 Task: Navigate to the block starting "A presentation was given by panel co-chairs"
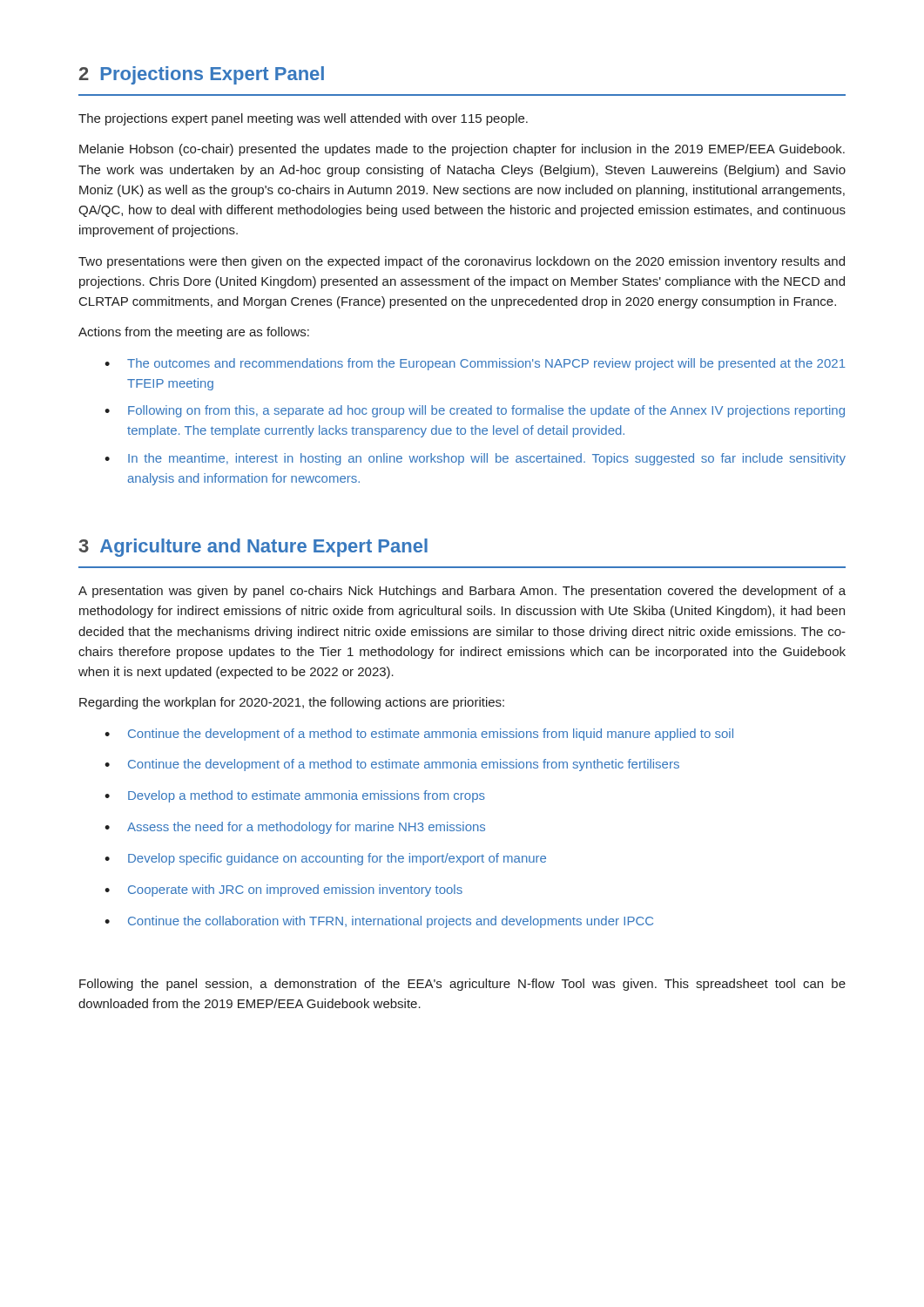coord(462,631)
